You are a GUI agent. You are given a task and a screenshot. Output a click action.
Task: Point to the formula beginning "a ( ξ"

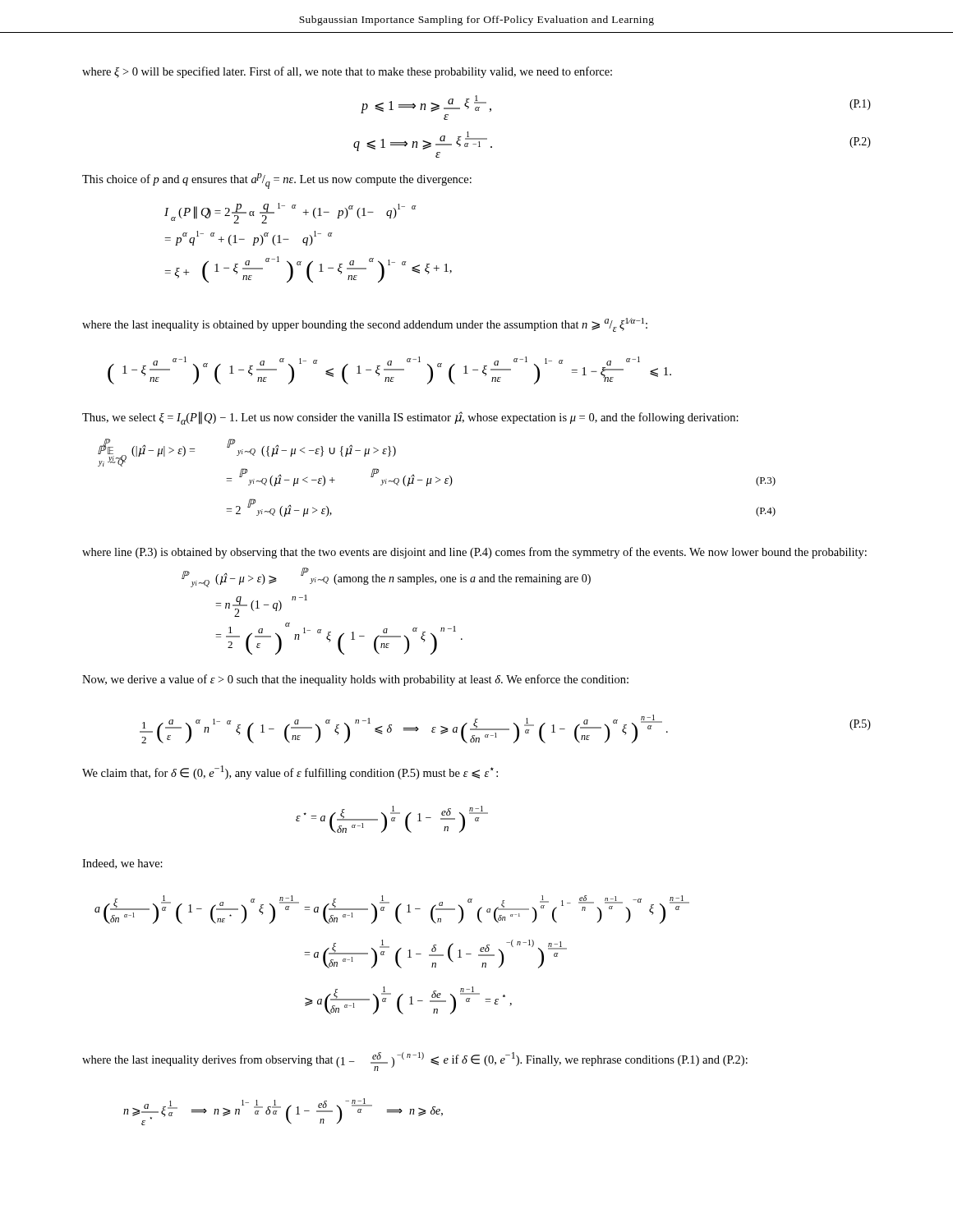(x=476, y=959)
